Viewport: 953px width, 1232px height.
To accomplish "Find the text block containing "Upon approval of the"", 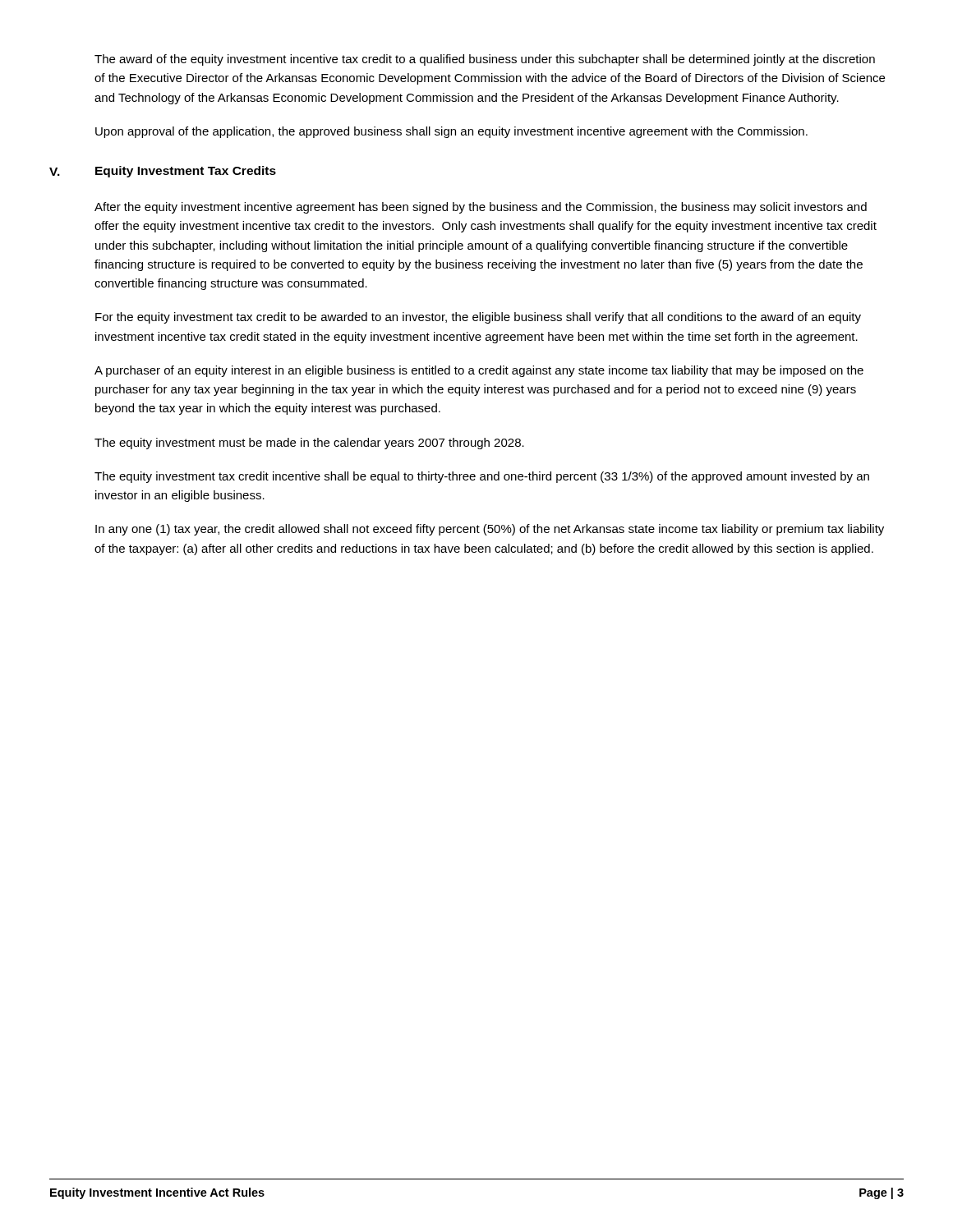I will [491, 131].
